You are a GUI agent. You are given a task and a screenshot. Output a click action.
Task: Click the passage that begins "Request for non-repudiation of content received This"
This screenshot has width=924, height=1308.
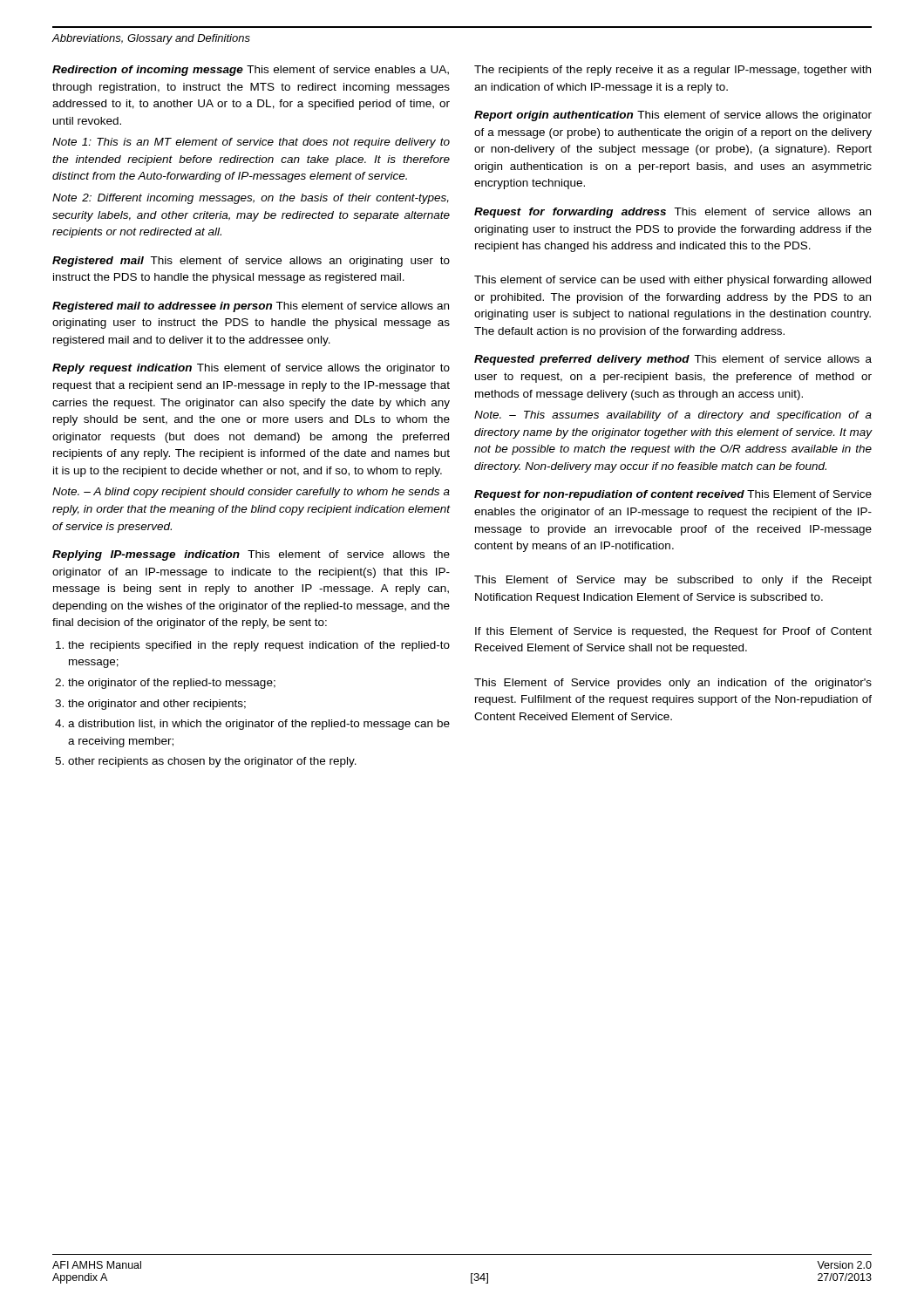point(673,605)
